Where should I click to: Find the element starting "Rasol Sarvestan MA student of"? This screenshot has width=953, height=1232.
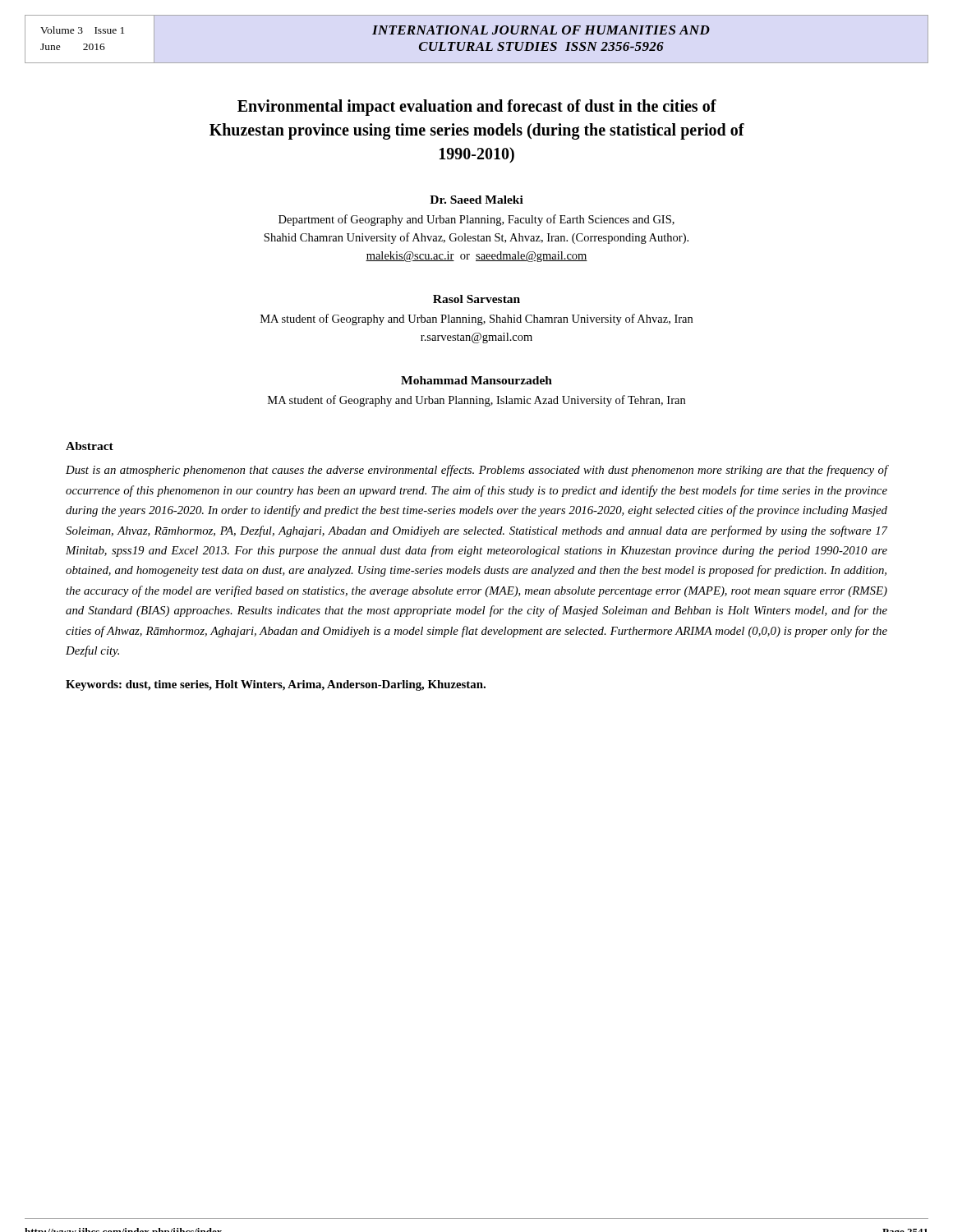tap(476, 319)
